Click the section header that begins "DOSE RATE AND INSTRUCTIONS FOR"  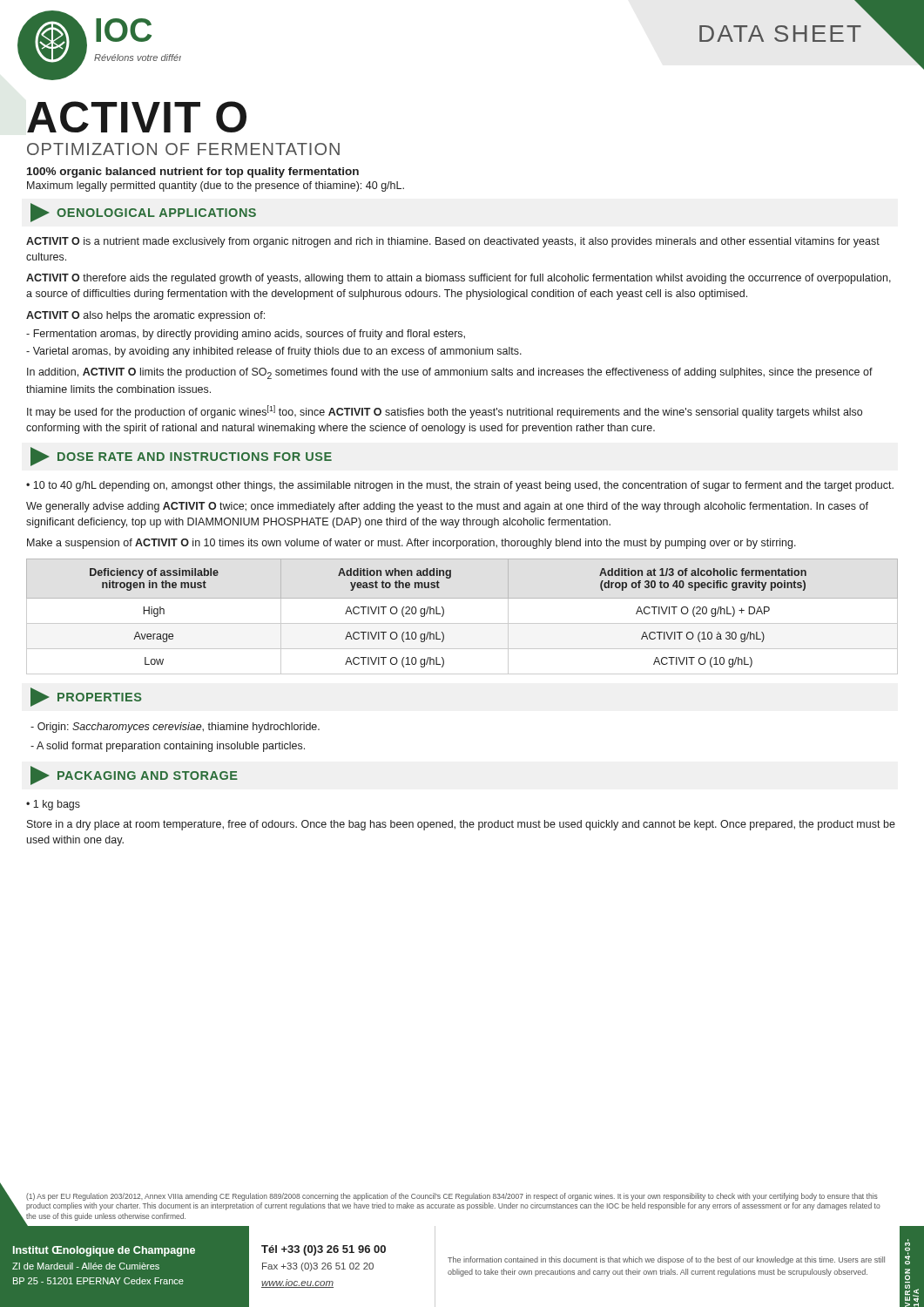181,457
